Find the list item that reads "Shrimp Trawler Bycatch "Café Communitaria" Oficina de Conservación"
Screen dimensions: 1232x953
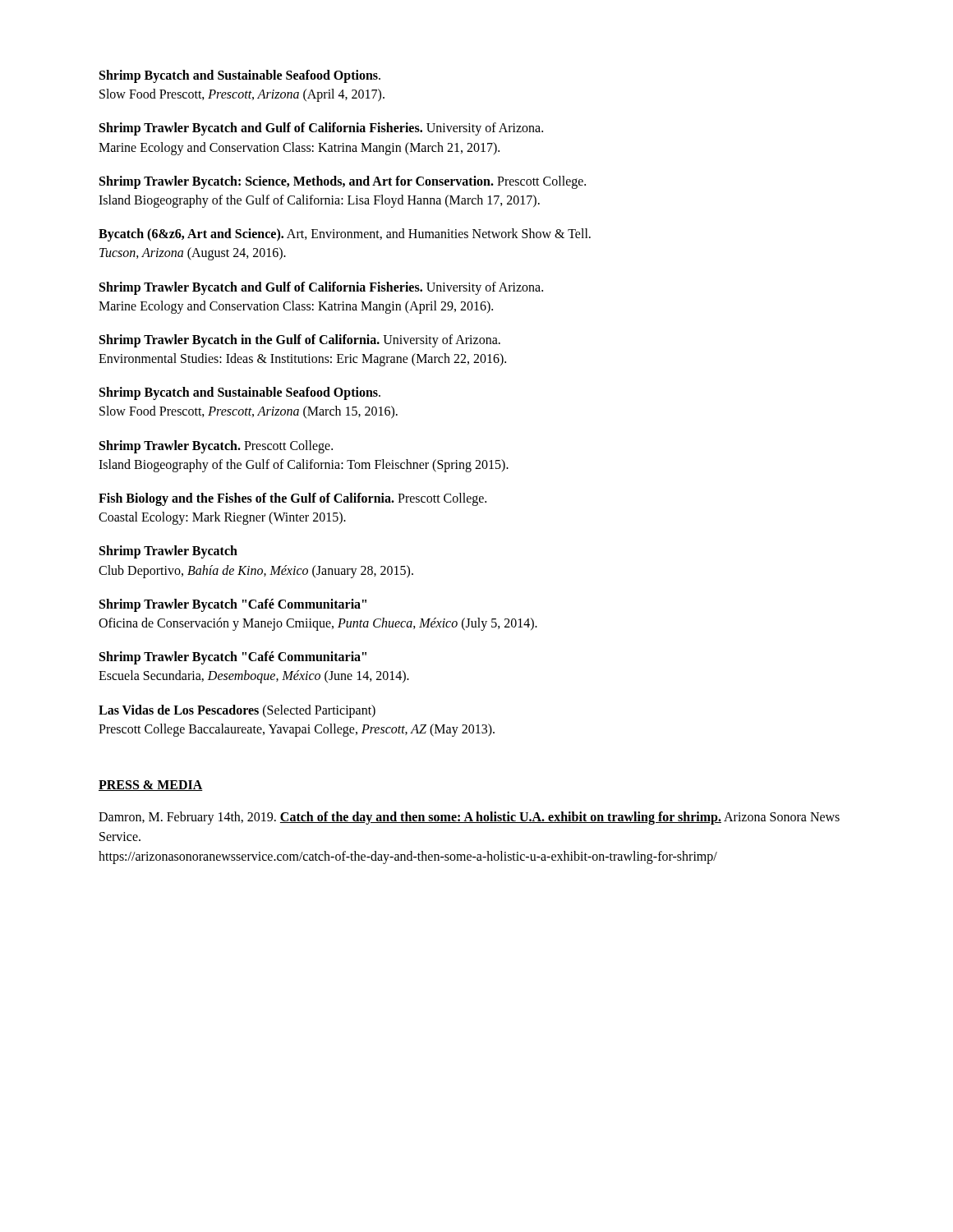tap(476, 613)
